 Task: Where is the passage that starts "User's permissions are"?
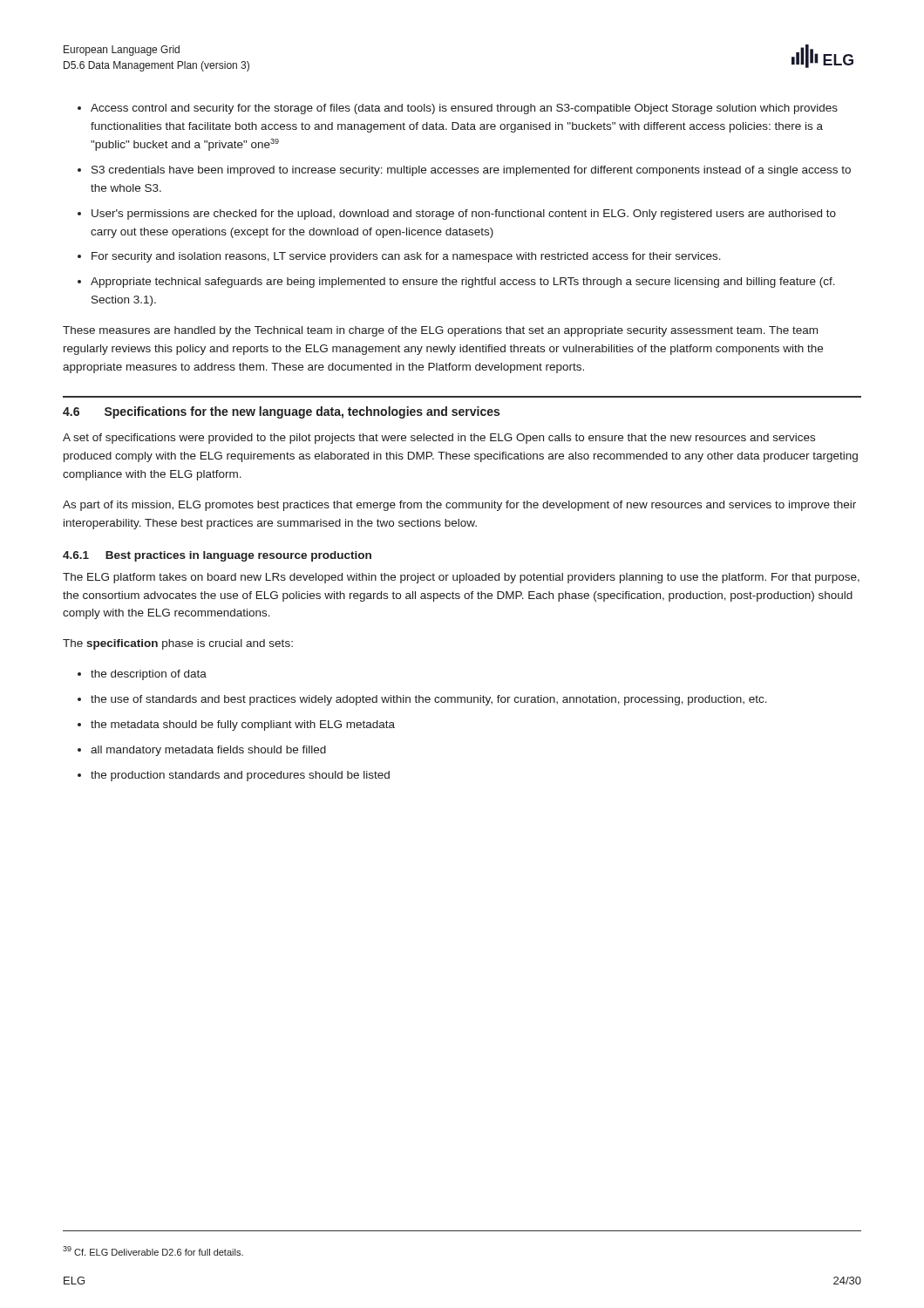click(463, 222)
